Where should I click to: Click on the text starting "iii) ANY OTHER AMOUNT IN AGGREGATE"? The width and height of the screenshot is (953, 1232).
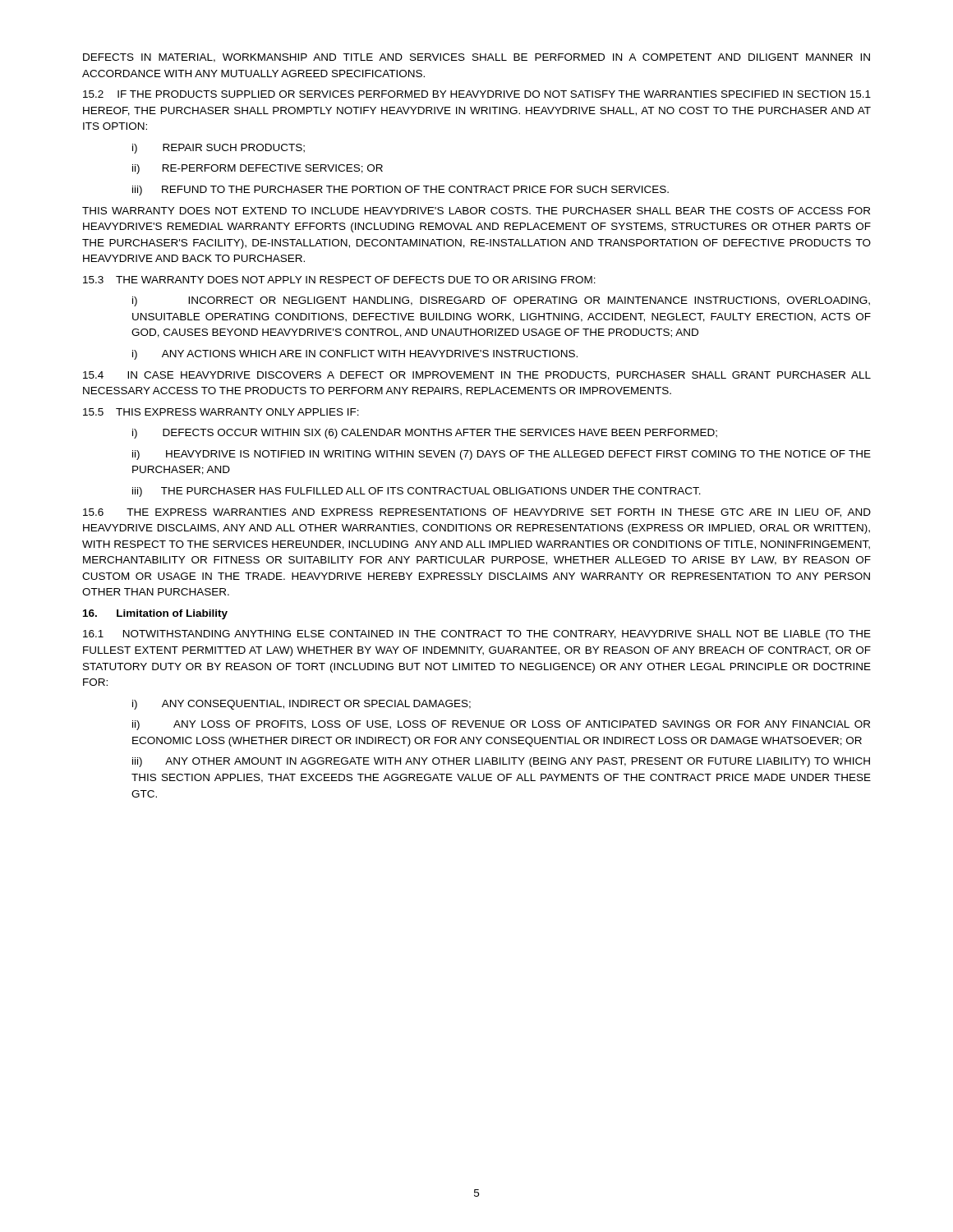point(476,778)
